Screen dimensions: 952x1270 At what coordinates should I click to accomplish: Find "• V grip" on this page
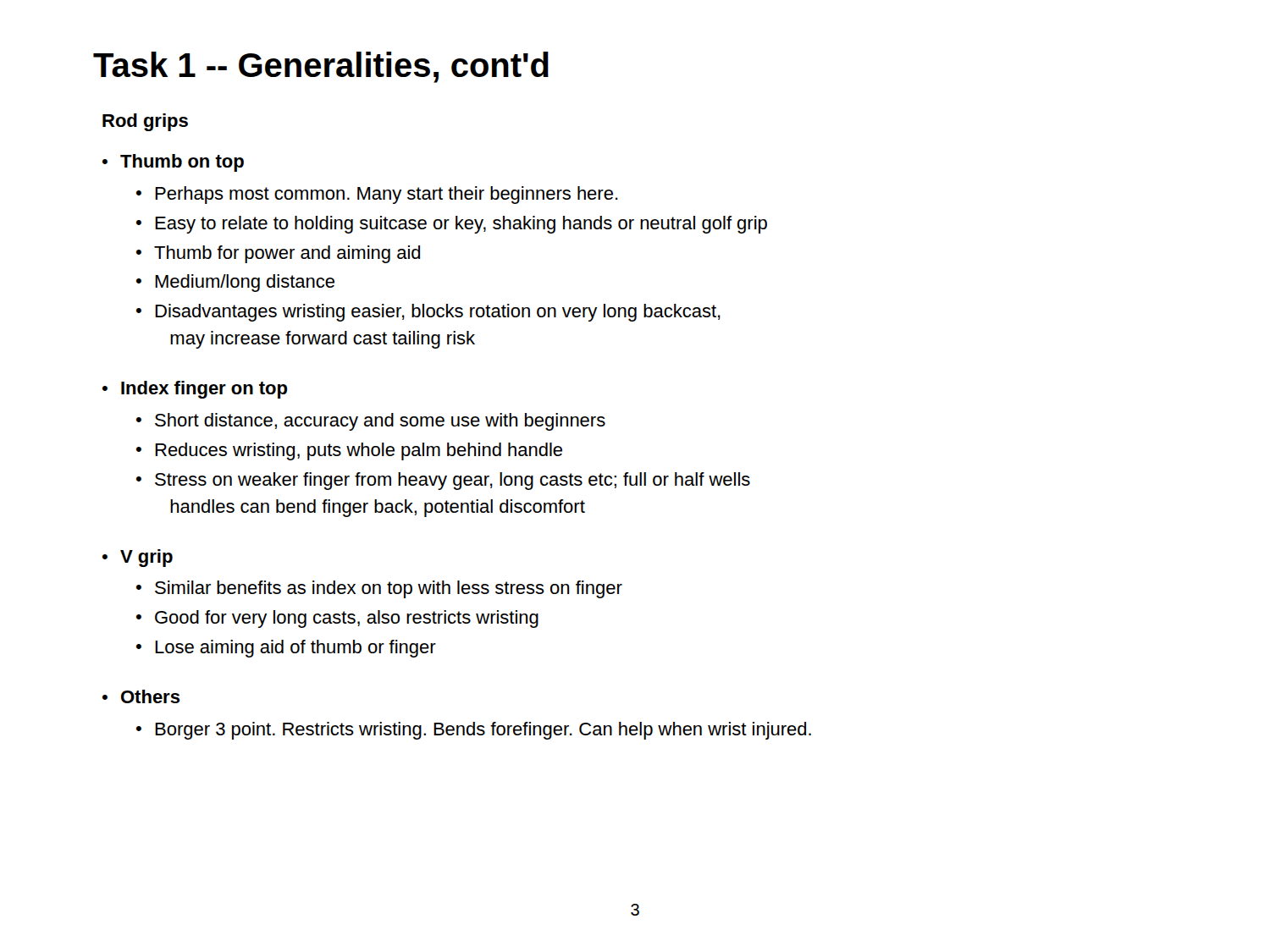[x=137, y=557]
